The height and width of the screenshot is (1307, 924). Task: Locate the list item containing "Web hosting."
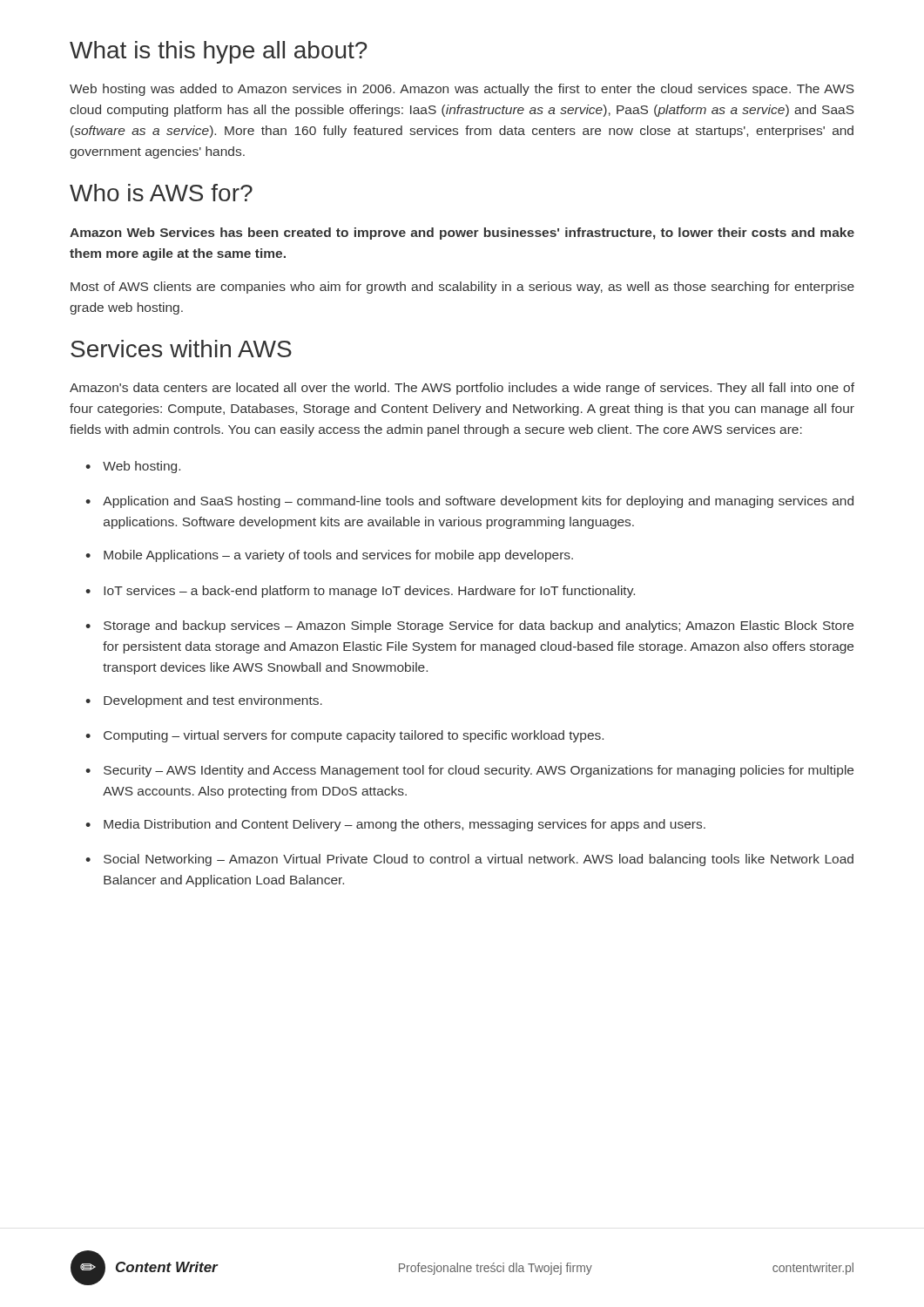coord(133,467)
